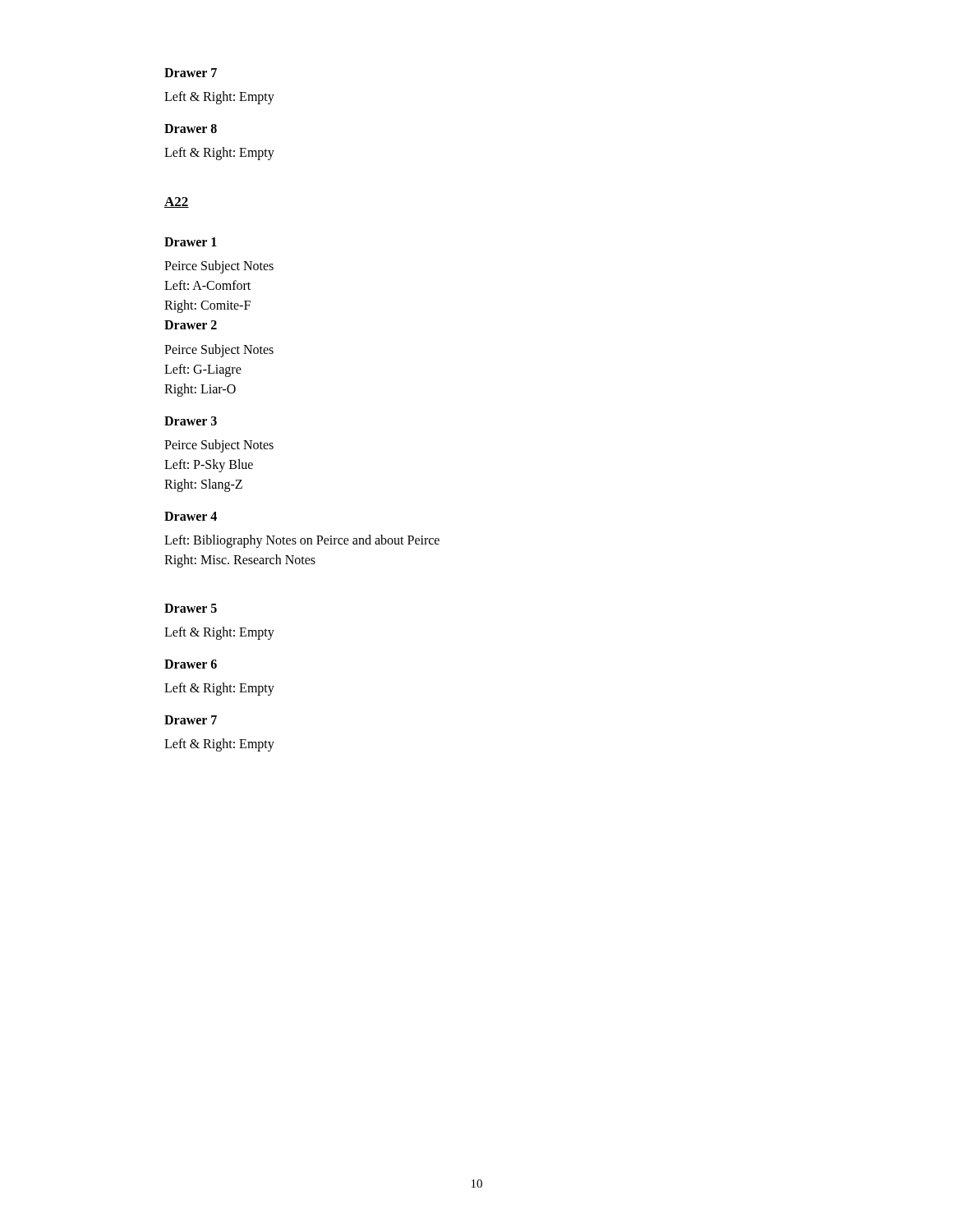Select the section header that says "Drawer 8"
953x1232 pixels.
click(191, 129)
